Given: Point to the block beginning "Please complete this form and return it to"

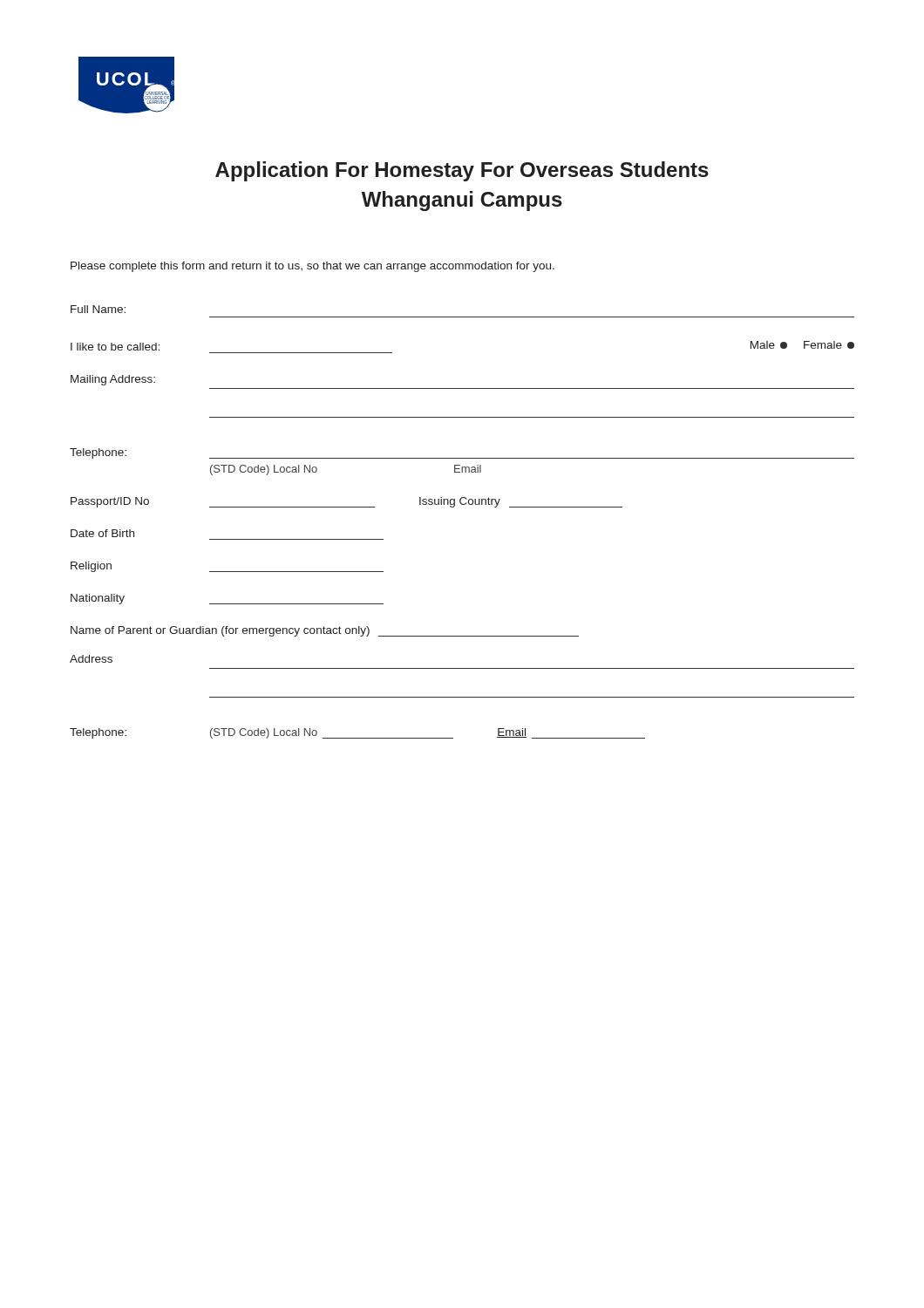Looking at the screenshot, I should (x=312, y=266).
